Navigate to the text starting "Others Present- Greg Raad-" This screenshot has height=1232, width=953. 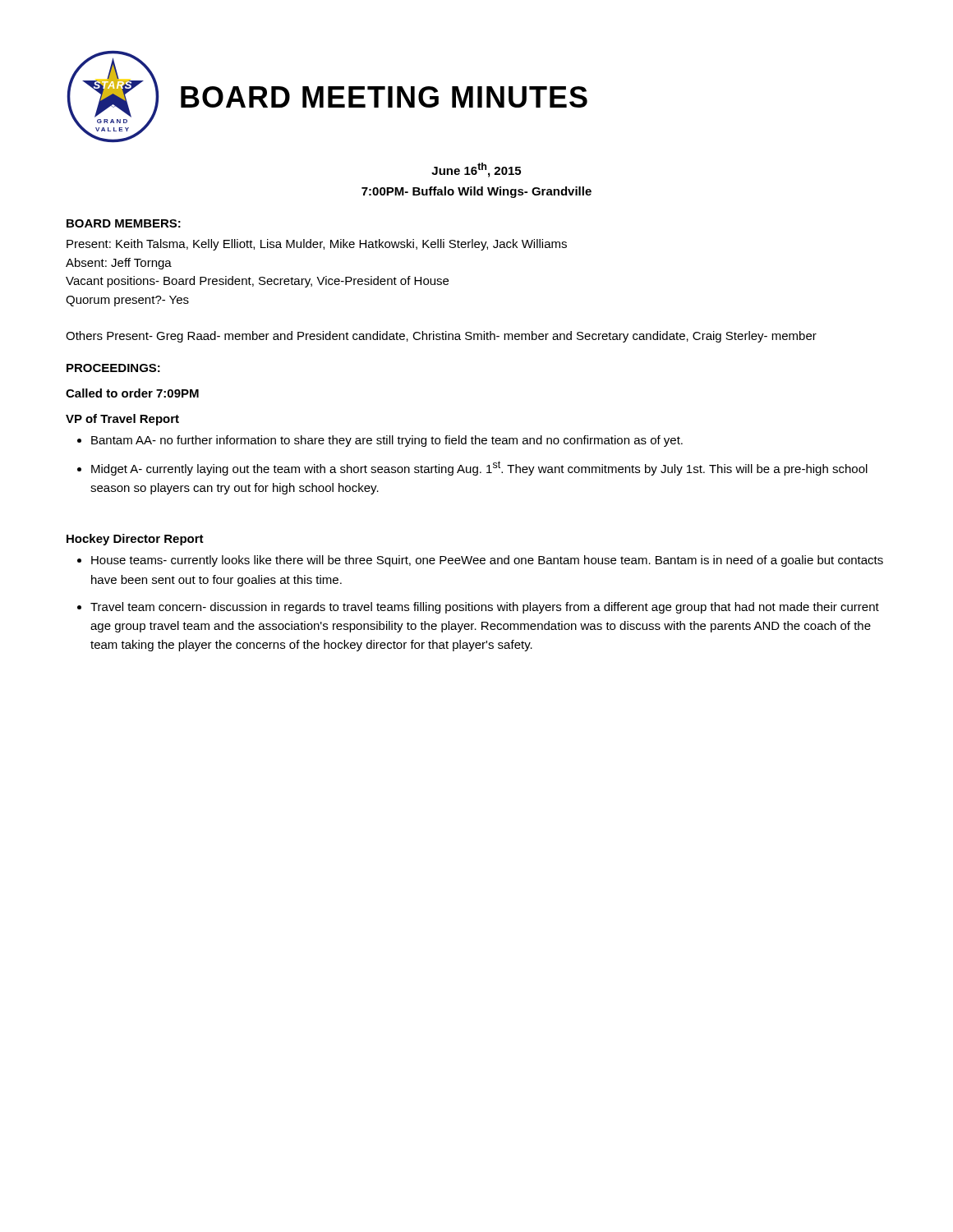[441, 336]
